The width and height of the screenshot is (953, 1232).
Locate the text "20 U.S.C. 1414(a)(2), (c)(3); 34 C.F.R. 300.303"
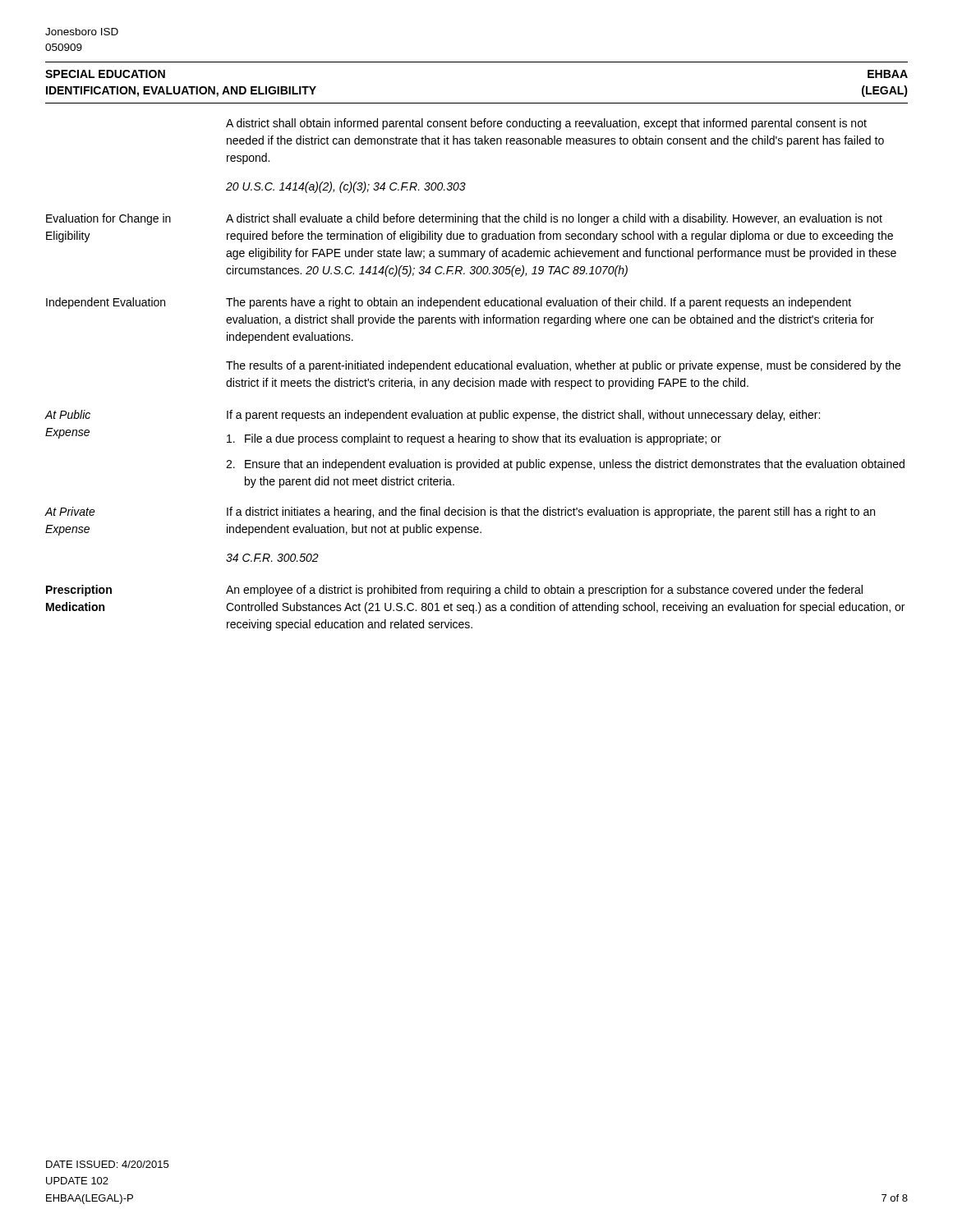(x=346, y=186)
